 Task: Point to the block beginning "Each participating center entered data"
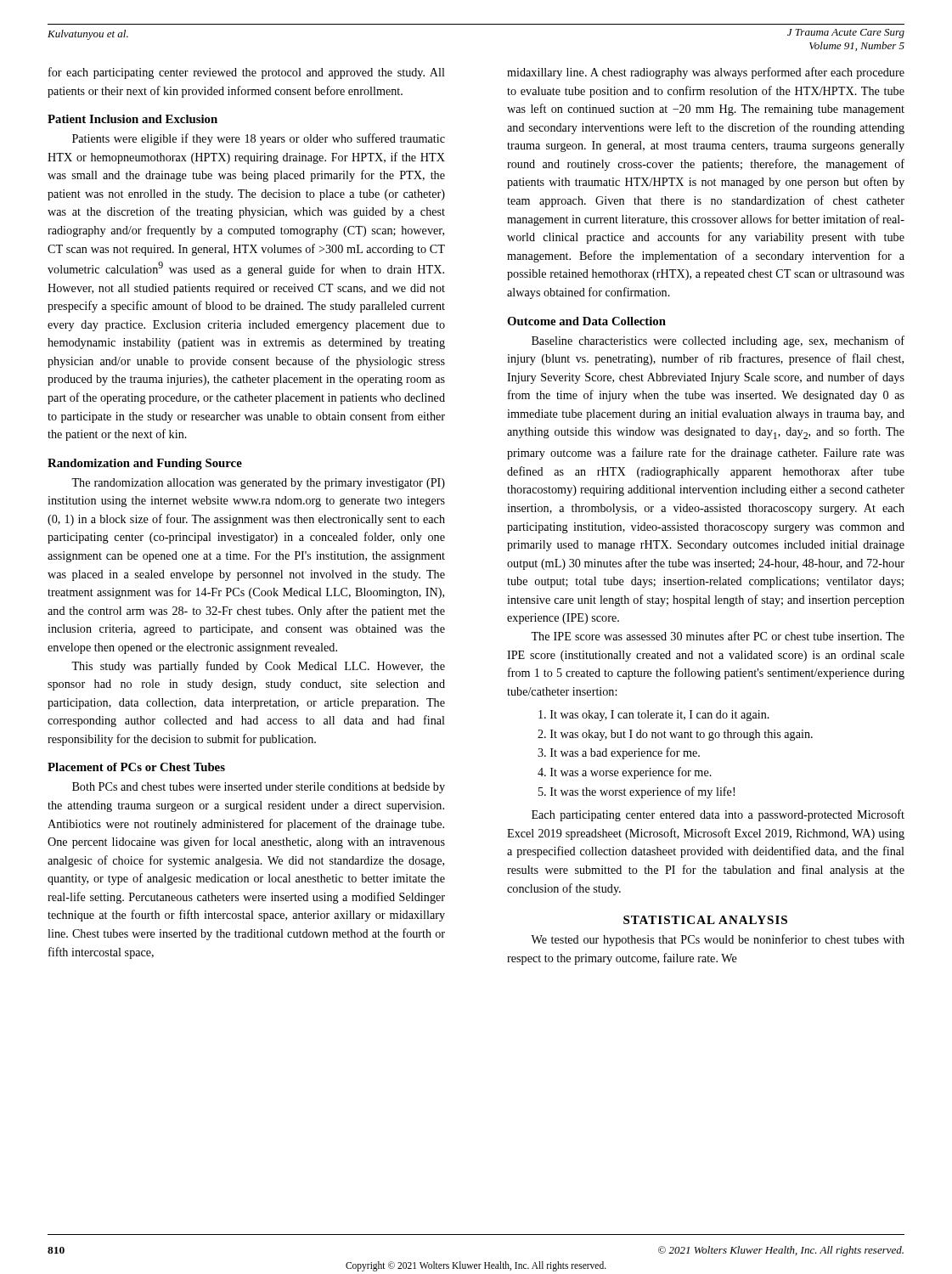pyautogui.click(x=706, y=852)
